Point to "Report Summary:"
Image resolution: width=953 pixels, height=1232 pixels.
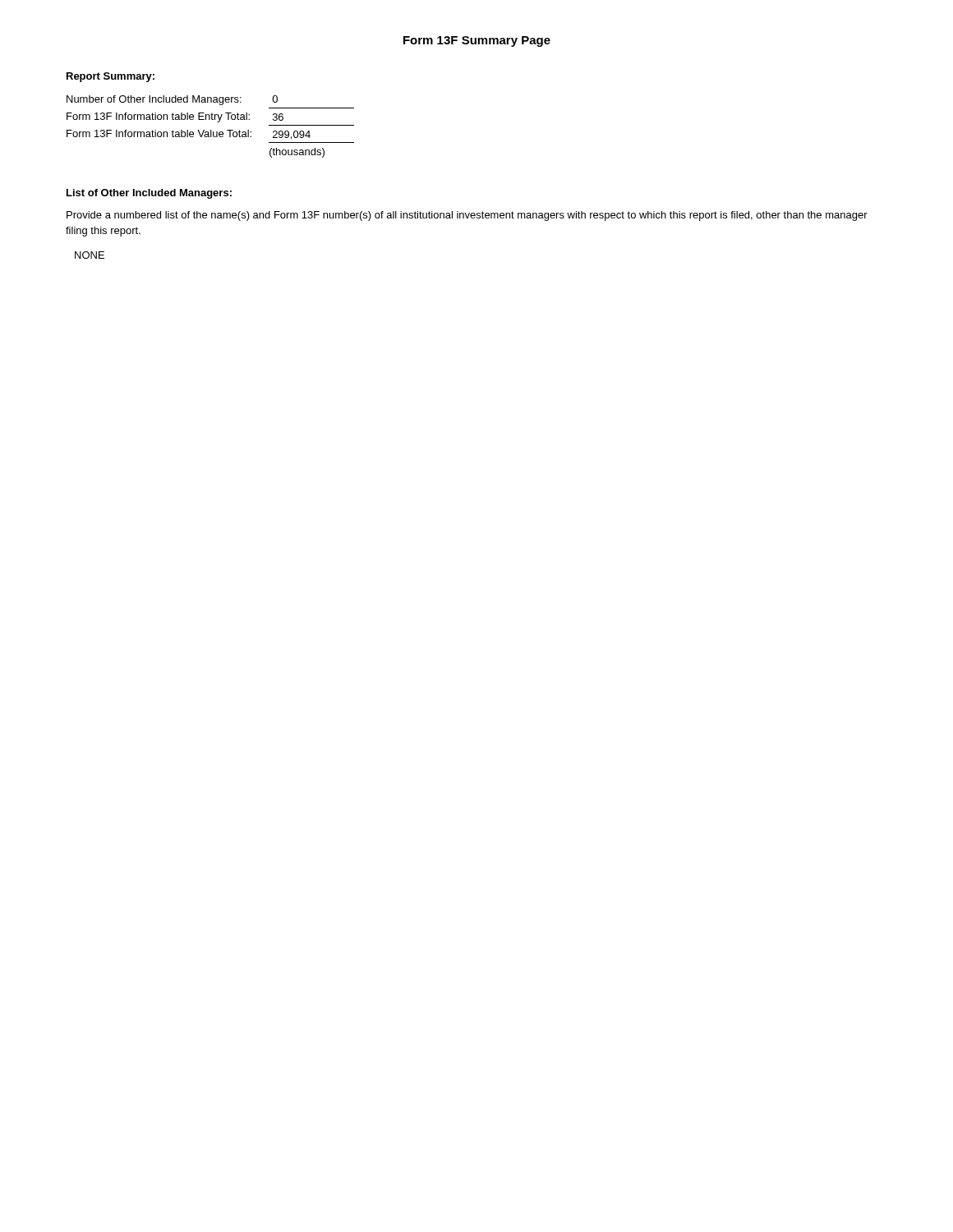[111, 76]
